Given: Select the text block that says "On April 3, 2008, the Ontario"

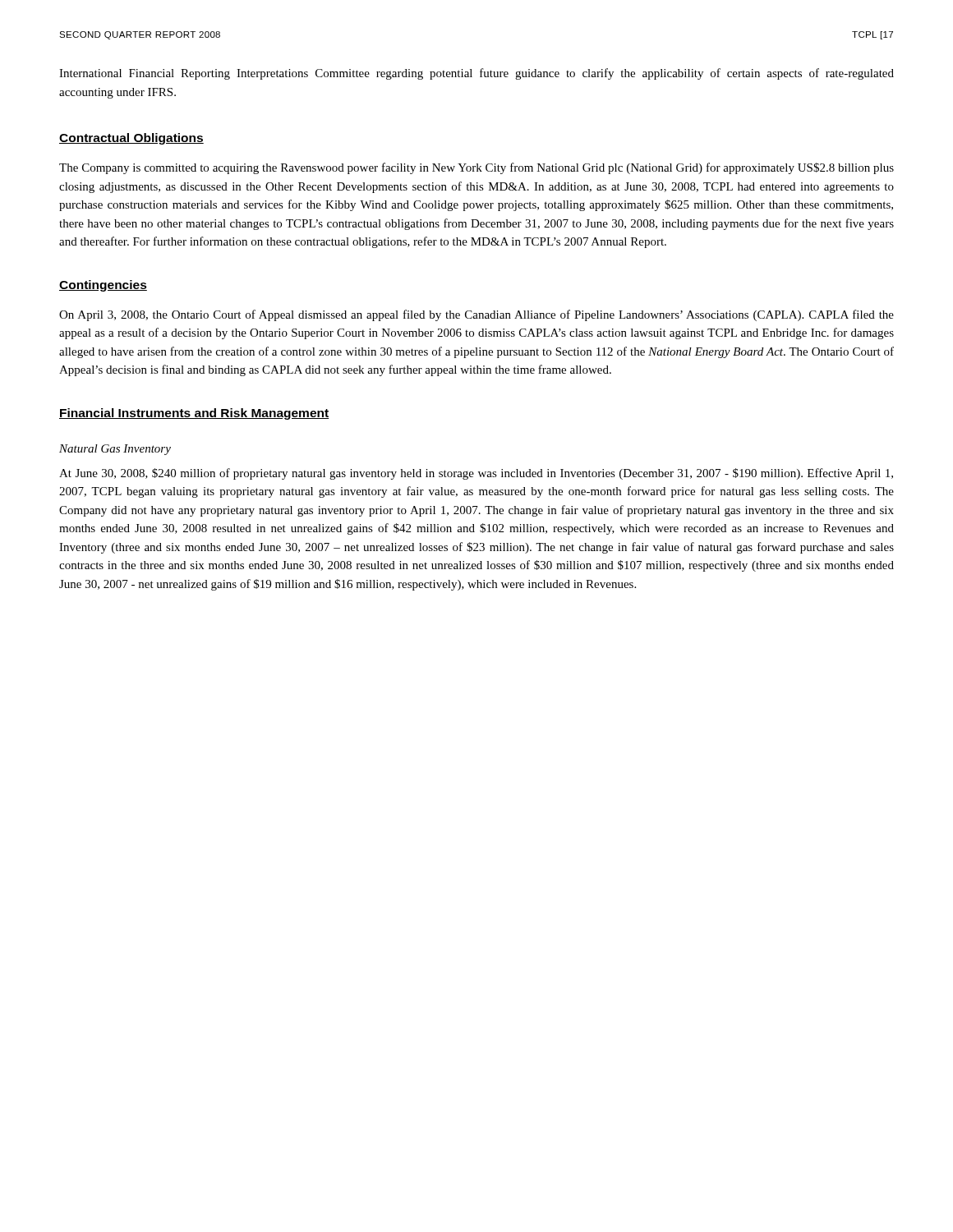Looking at the screenshot, I should (x=476, y=342).
